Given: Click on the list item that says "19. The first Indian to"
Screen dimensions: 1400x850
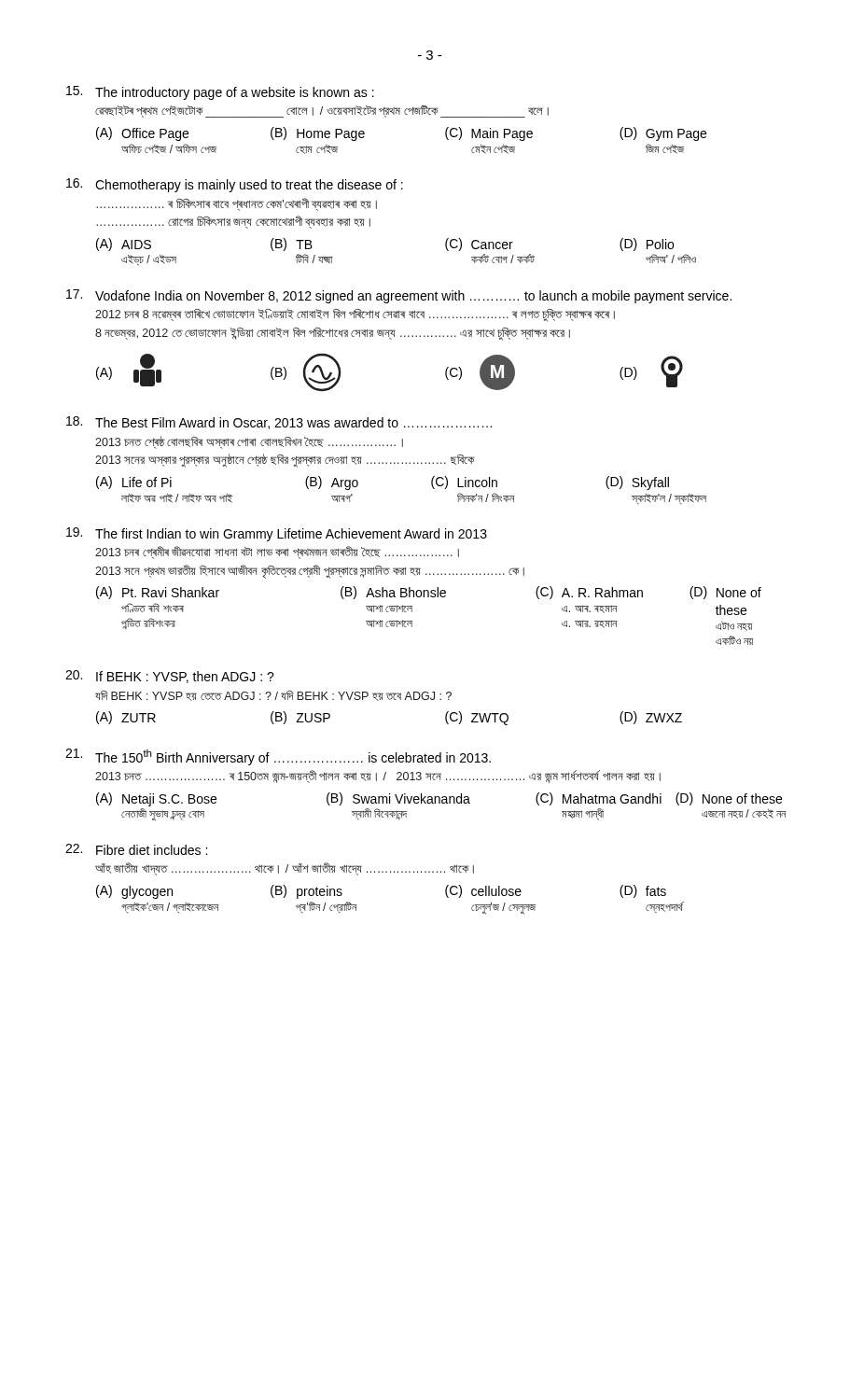Looking at the screenshot, I should (x=430, y=588).
